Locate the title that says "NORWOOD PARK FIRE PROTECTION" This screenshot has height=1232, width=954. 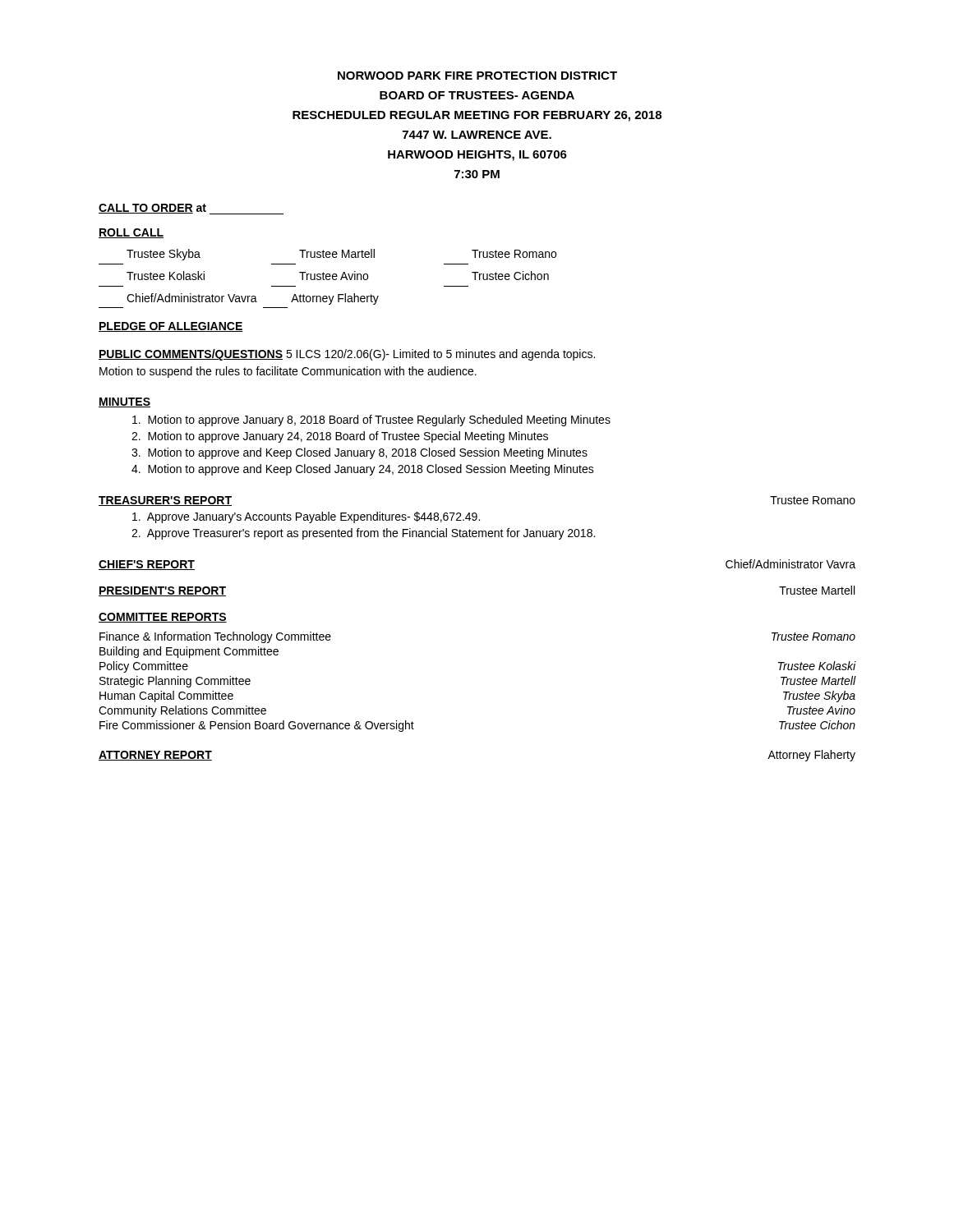click(477, 125)
